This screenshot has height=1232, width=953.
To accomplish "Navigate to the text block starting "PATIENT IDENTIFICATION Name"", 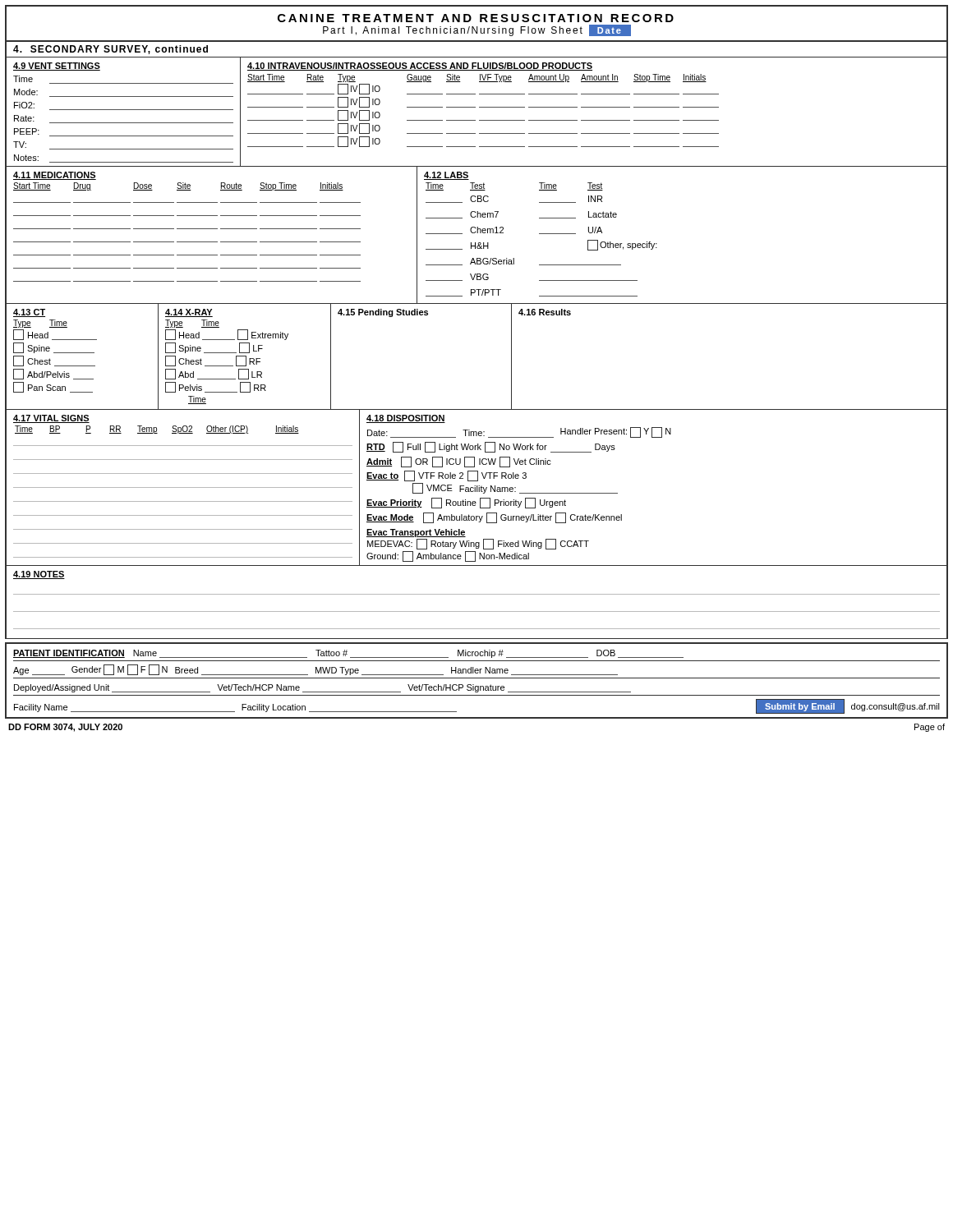I will tap(476, 680).
